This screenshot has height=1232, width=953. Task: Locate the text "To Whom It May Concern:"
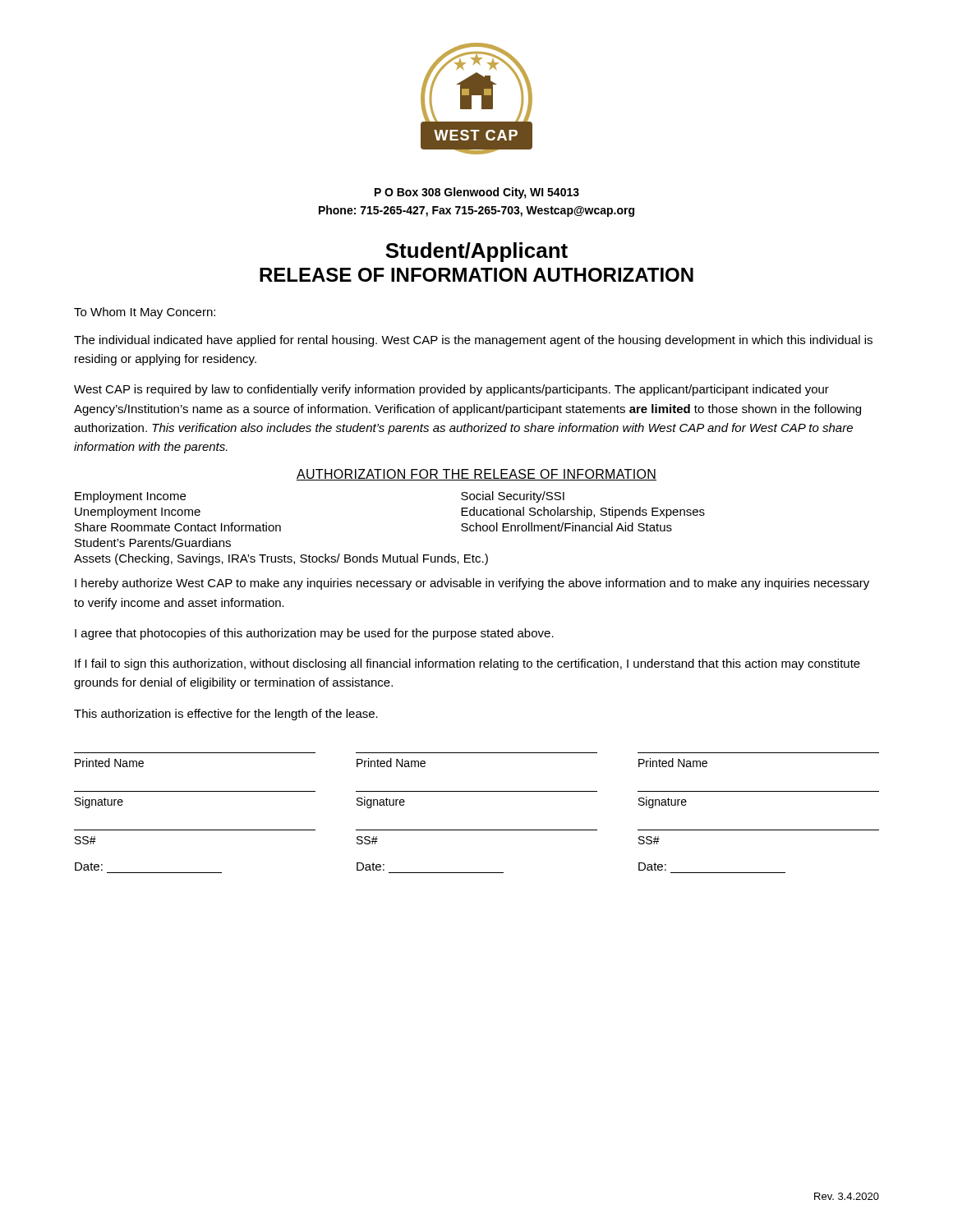point(145,312)
